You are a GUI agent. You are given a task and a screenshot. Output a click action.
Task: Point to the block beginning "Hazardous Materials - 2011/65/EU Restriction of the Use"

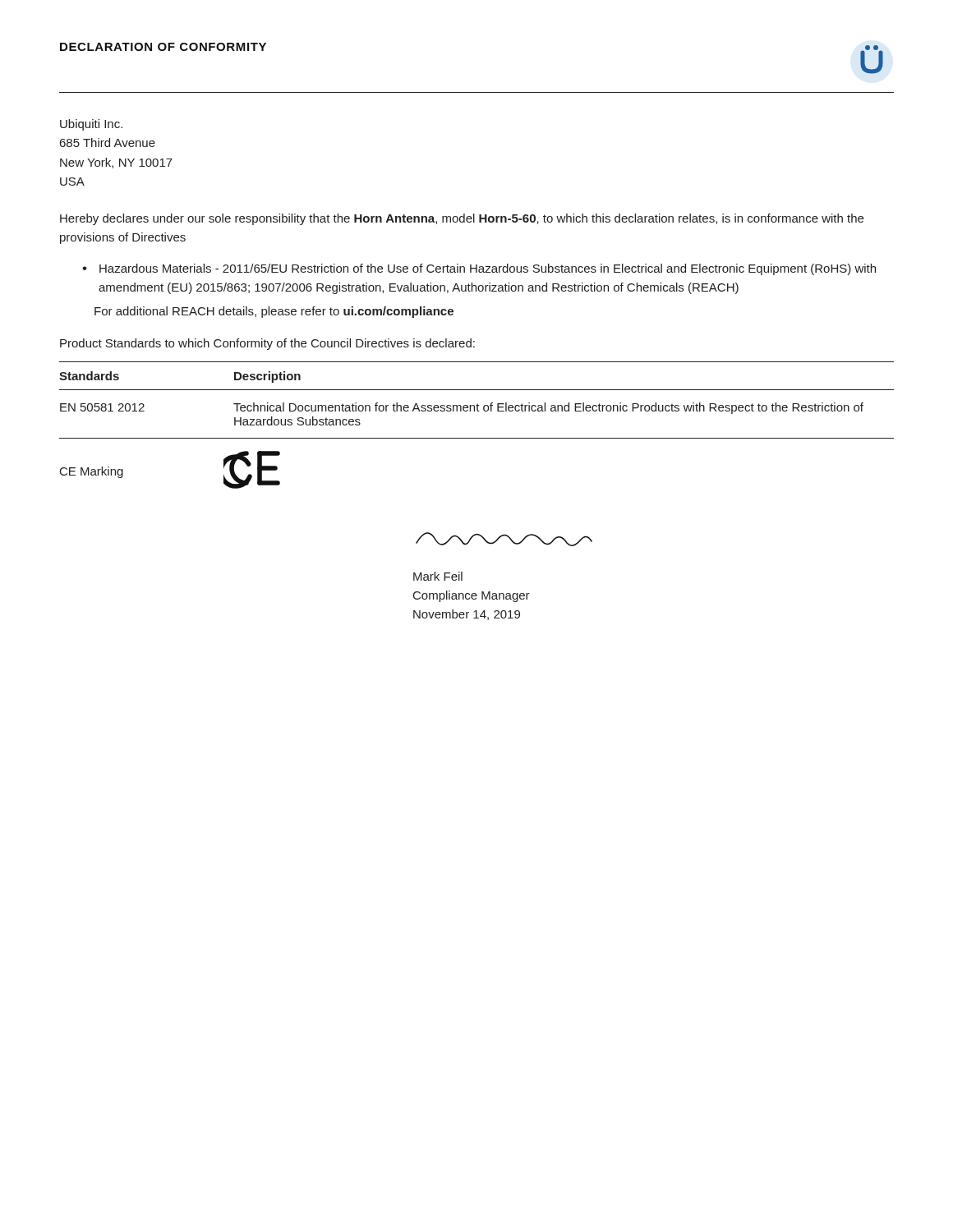496,277
